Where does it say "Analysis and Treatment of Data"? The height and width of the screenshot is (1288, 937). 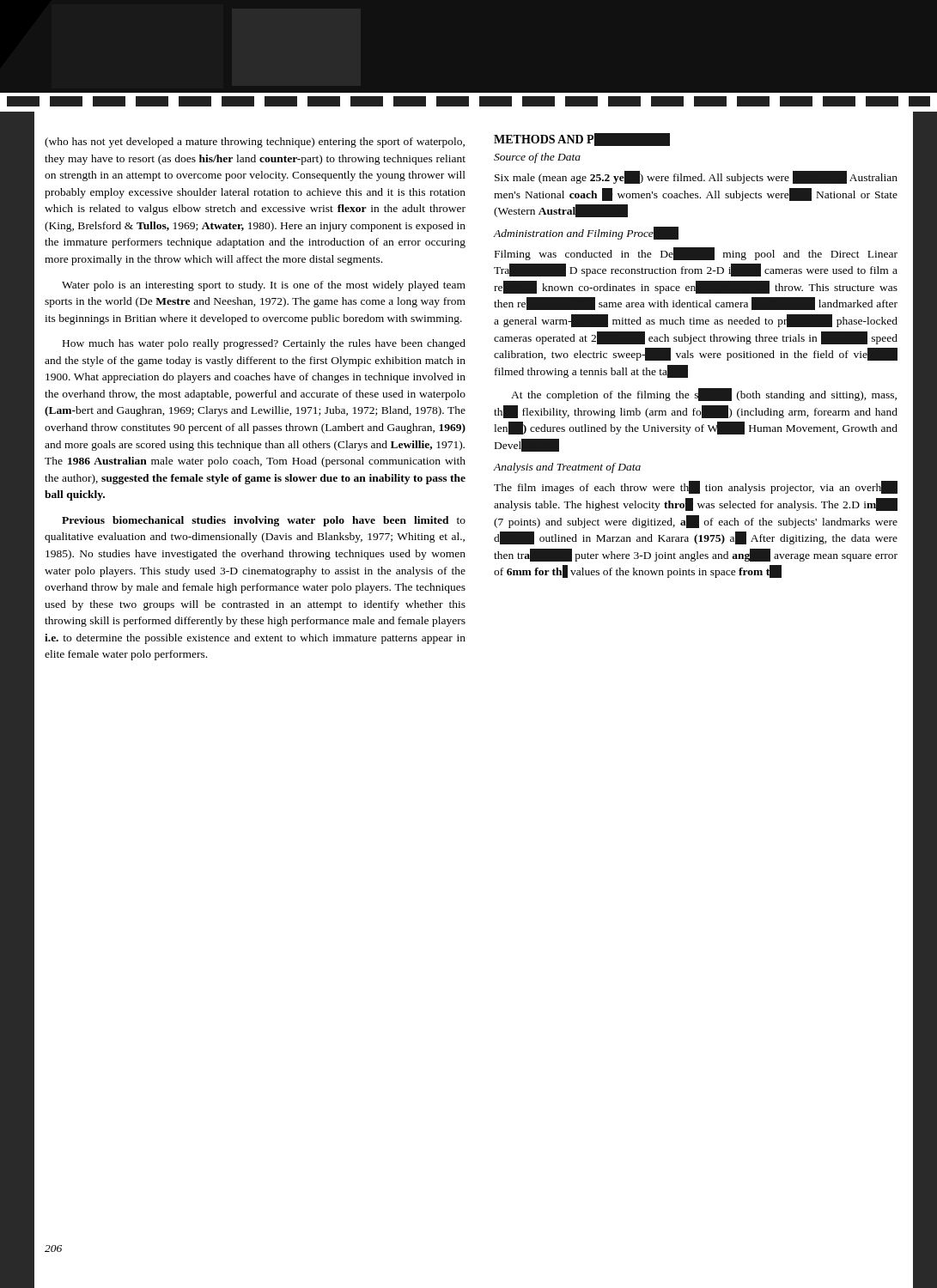pos(567,467)
